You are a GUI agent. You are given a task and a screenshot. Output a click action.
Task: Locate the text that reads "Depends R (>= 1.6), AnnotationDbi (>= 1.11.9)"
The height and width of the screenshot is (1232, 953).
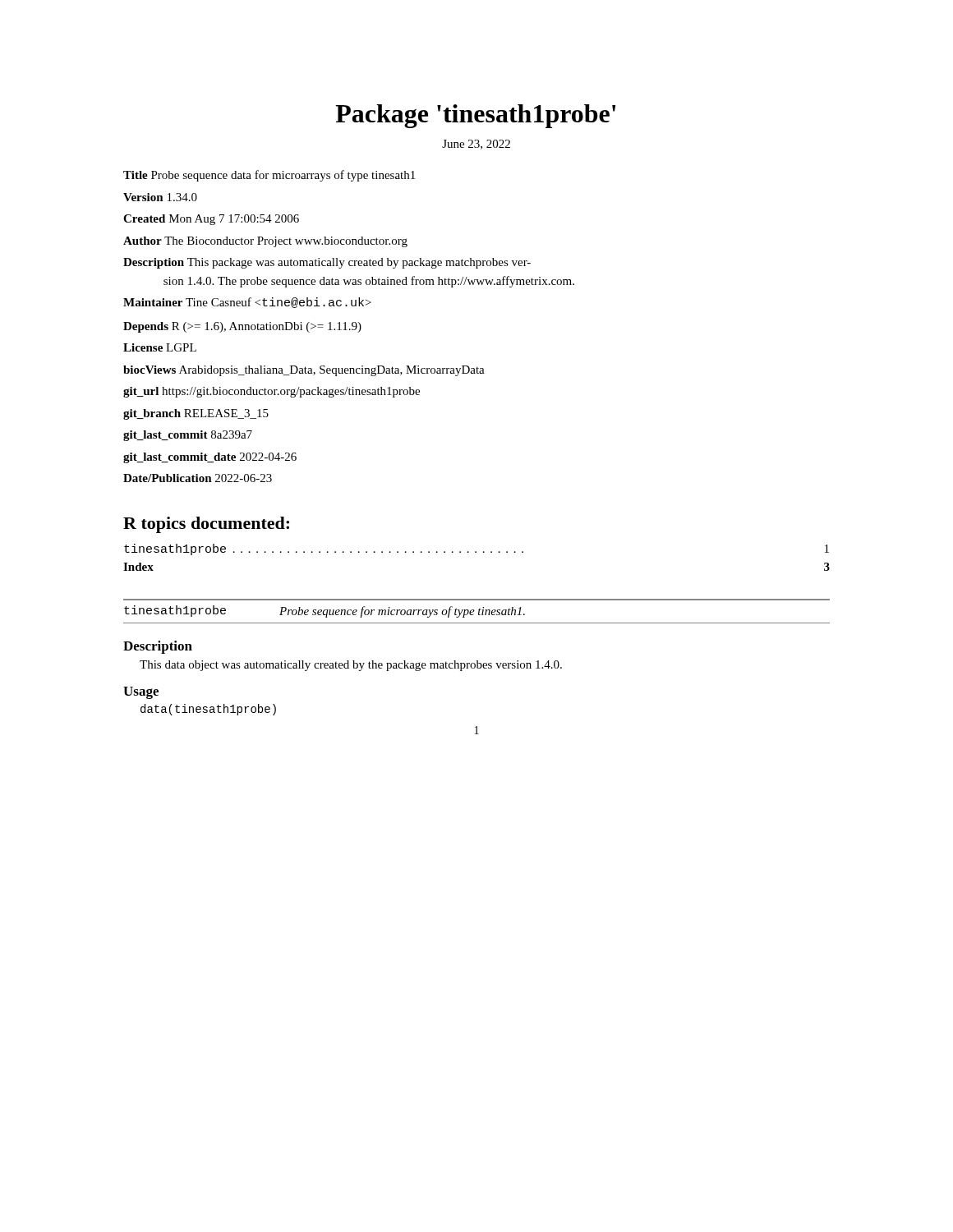[x=242, y=326]
